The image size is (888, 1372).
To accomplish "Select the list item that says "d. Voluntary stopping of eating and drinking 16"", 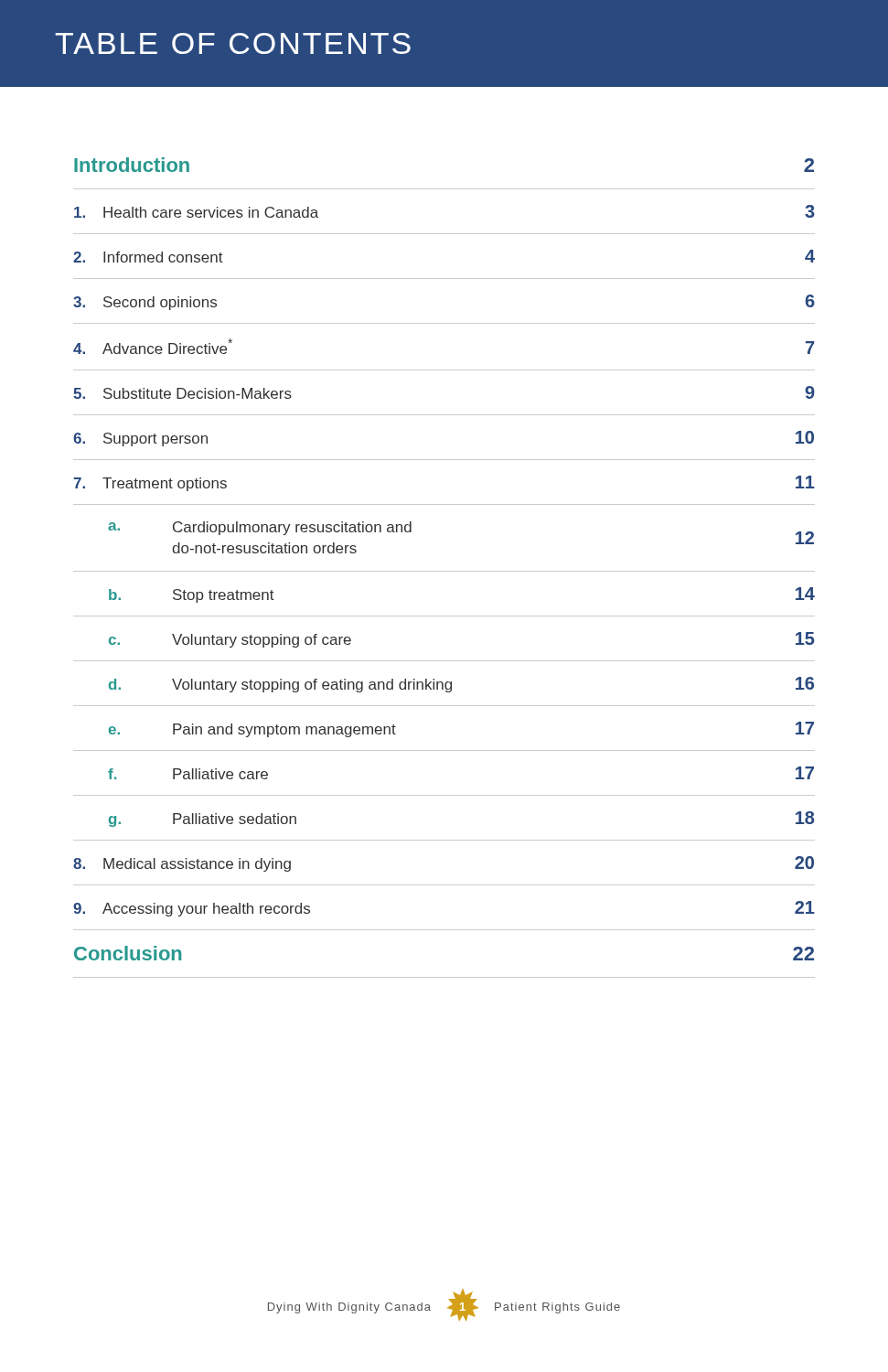I will 444,684.
